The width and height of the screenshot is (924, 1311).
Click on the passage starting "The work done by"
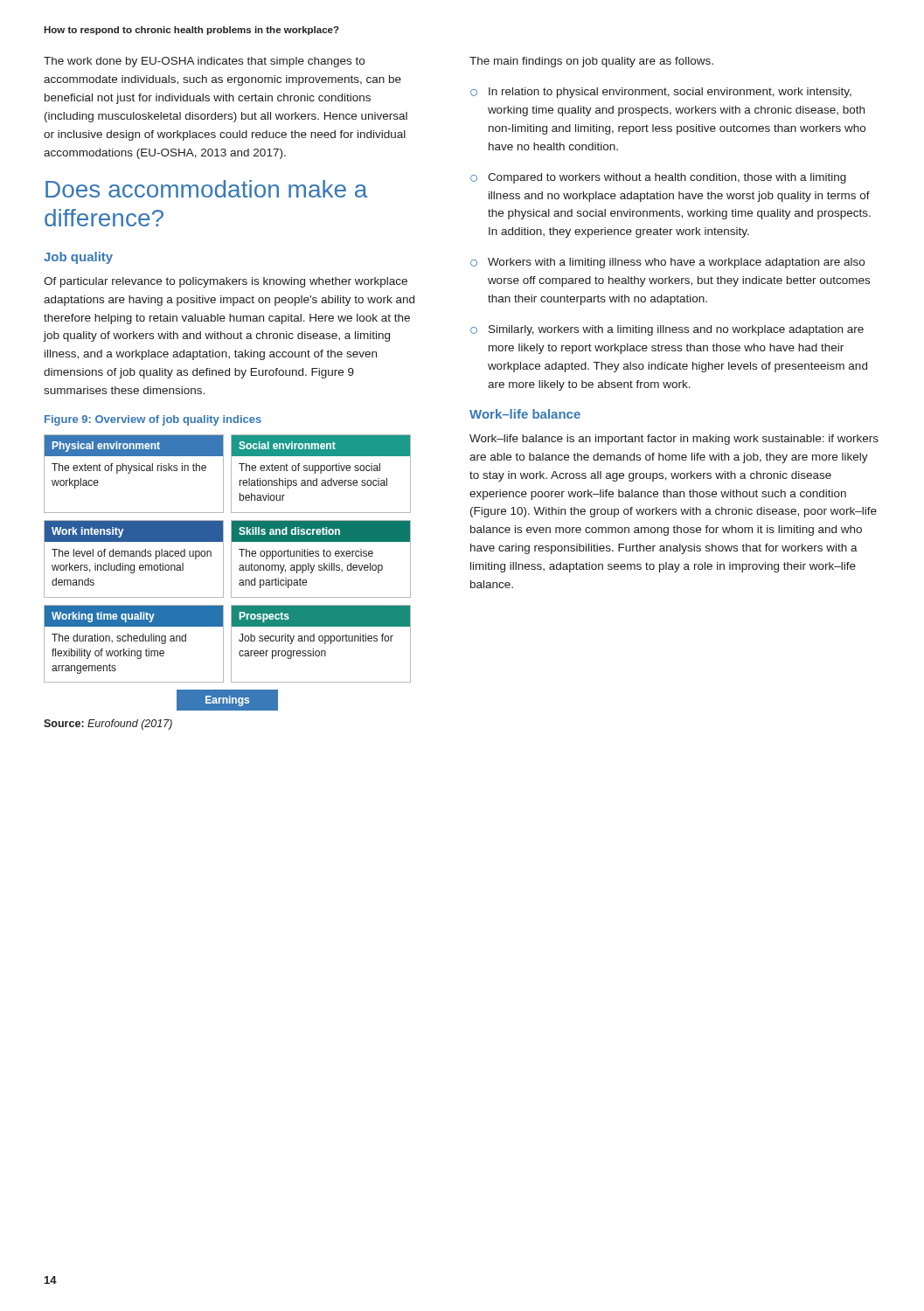point(226,106)
